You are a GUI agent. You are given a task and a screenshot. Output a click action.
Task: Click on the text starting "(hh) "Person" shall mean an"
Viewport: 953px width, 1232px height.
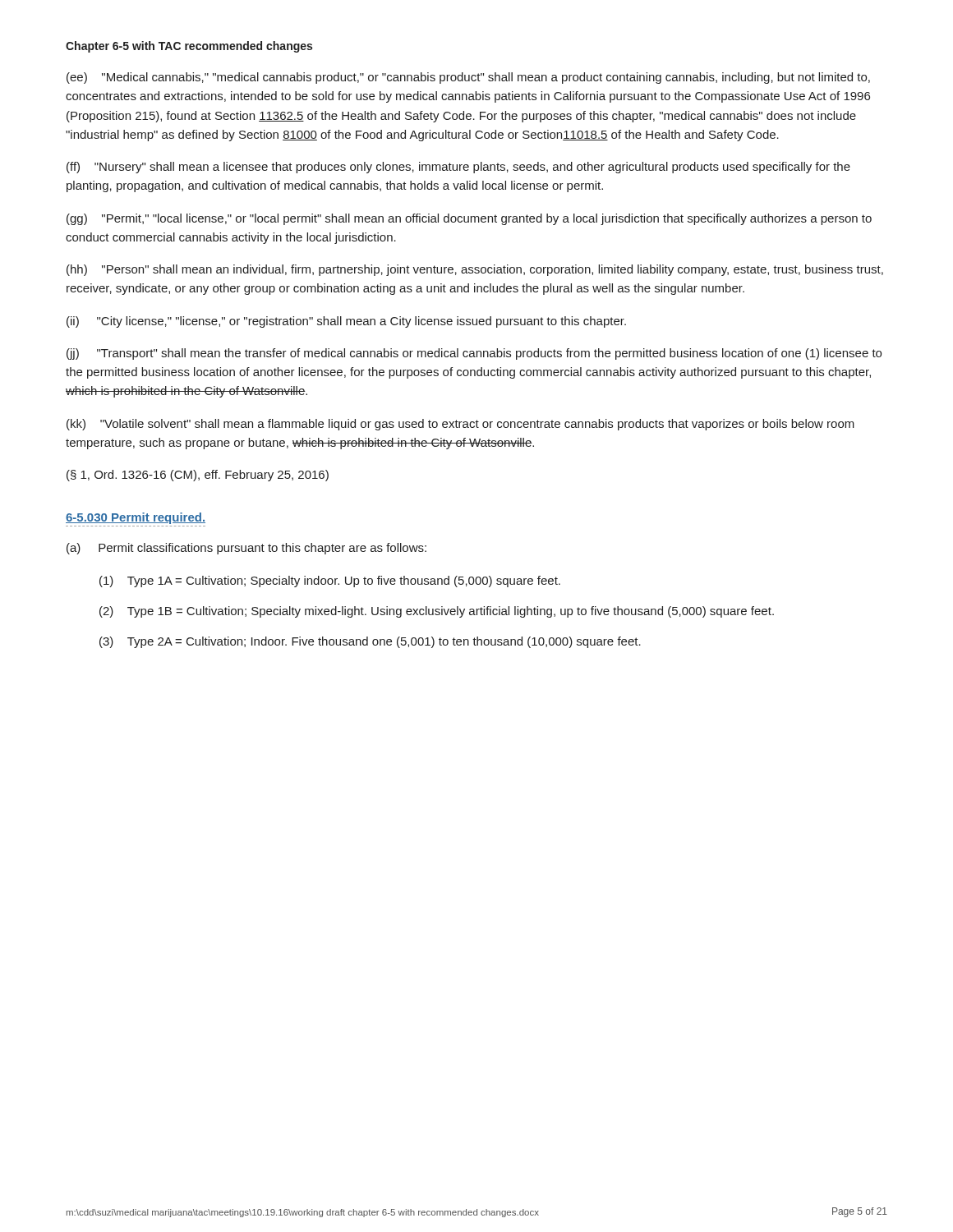475,279
